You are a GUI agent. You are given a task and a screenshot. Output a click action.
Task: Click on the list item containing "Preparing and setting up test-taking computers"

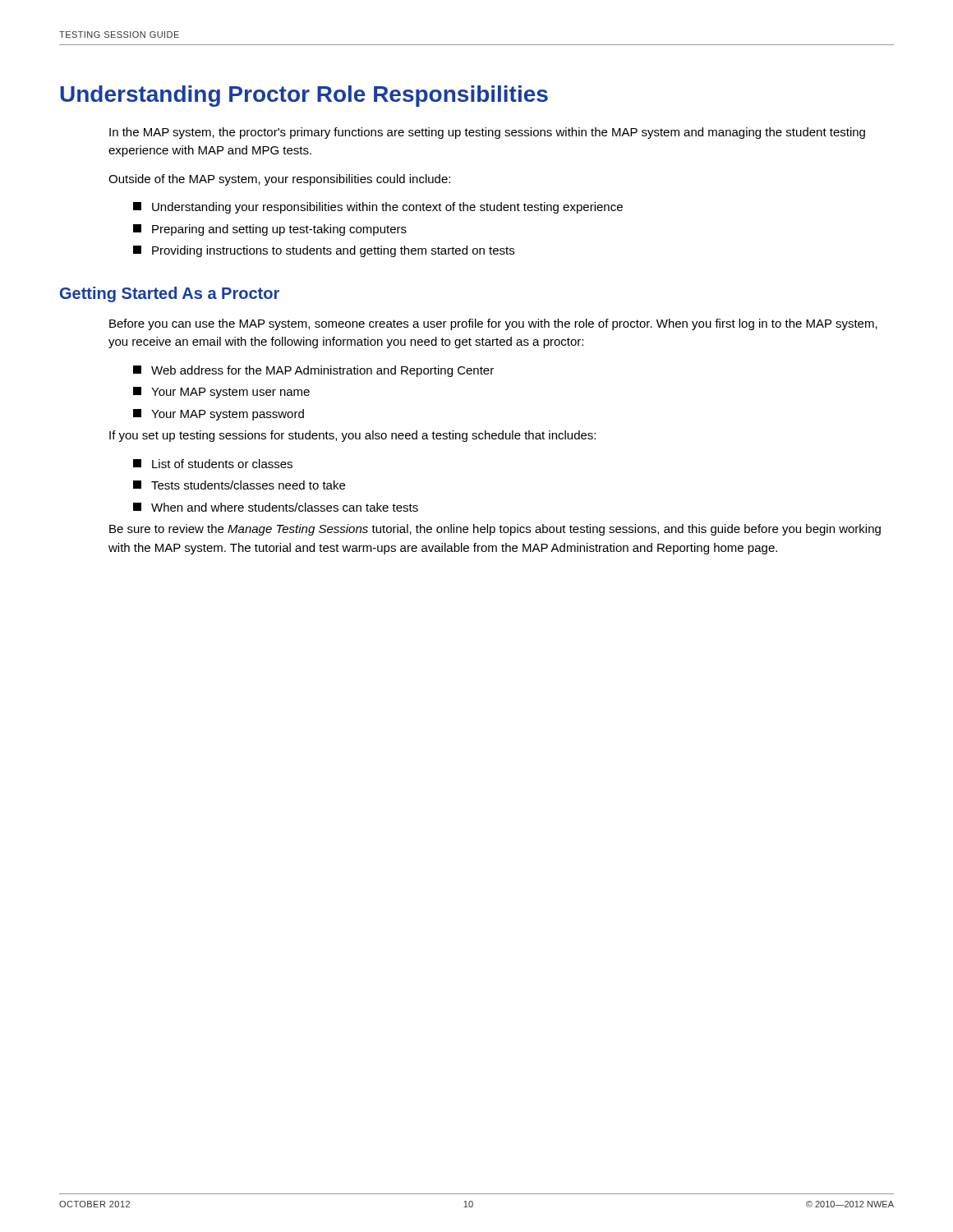270,230
